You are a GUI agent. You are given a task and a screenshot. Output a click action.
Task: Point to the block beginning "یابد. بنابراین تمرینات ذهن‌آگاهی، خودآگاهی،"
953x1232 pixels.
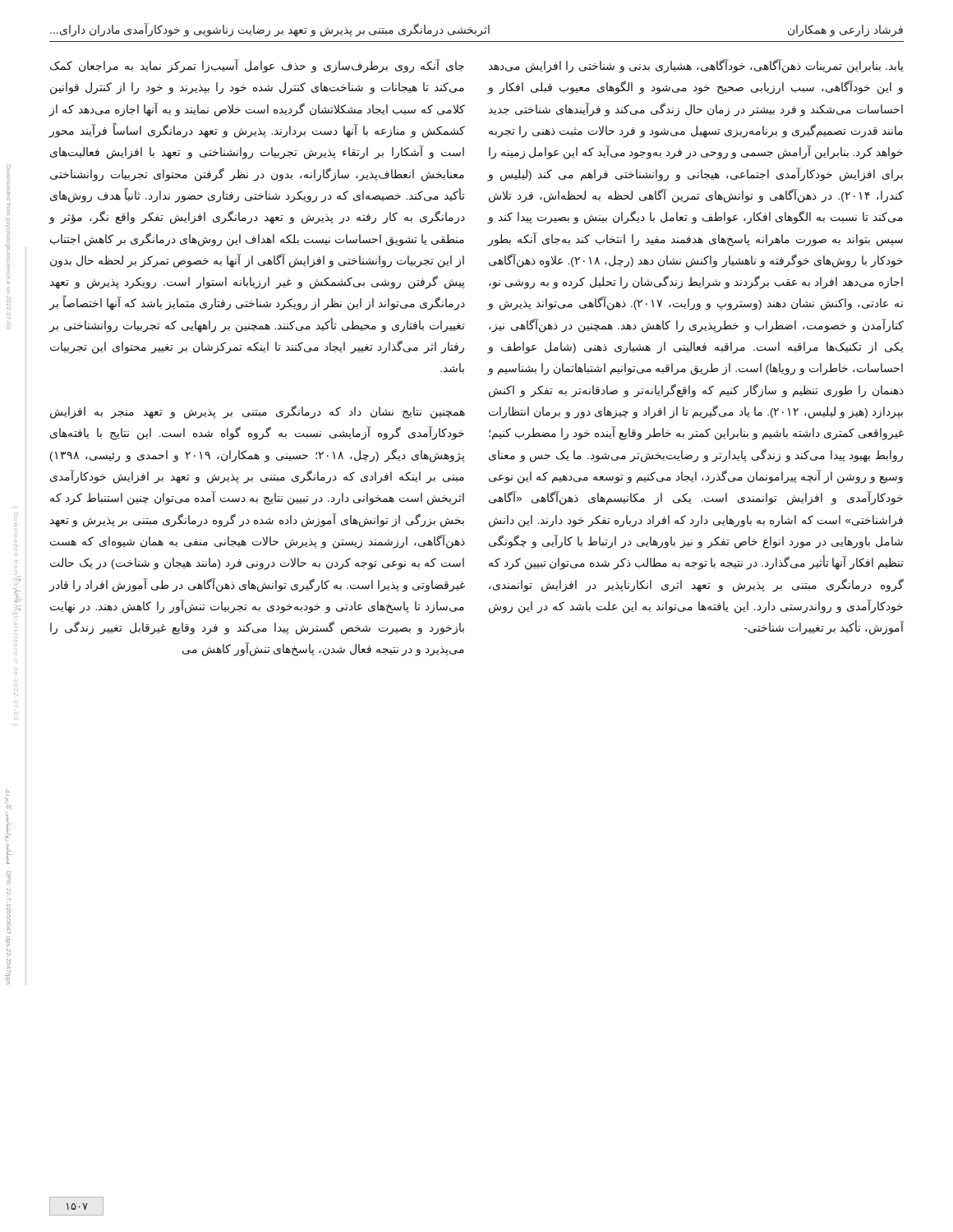coord(696,348)
